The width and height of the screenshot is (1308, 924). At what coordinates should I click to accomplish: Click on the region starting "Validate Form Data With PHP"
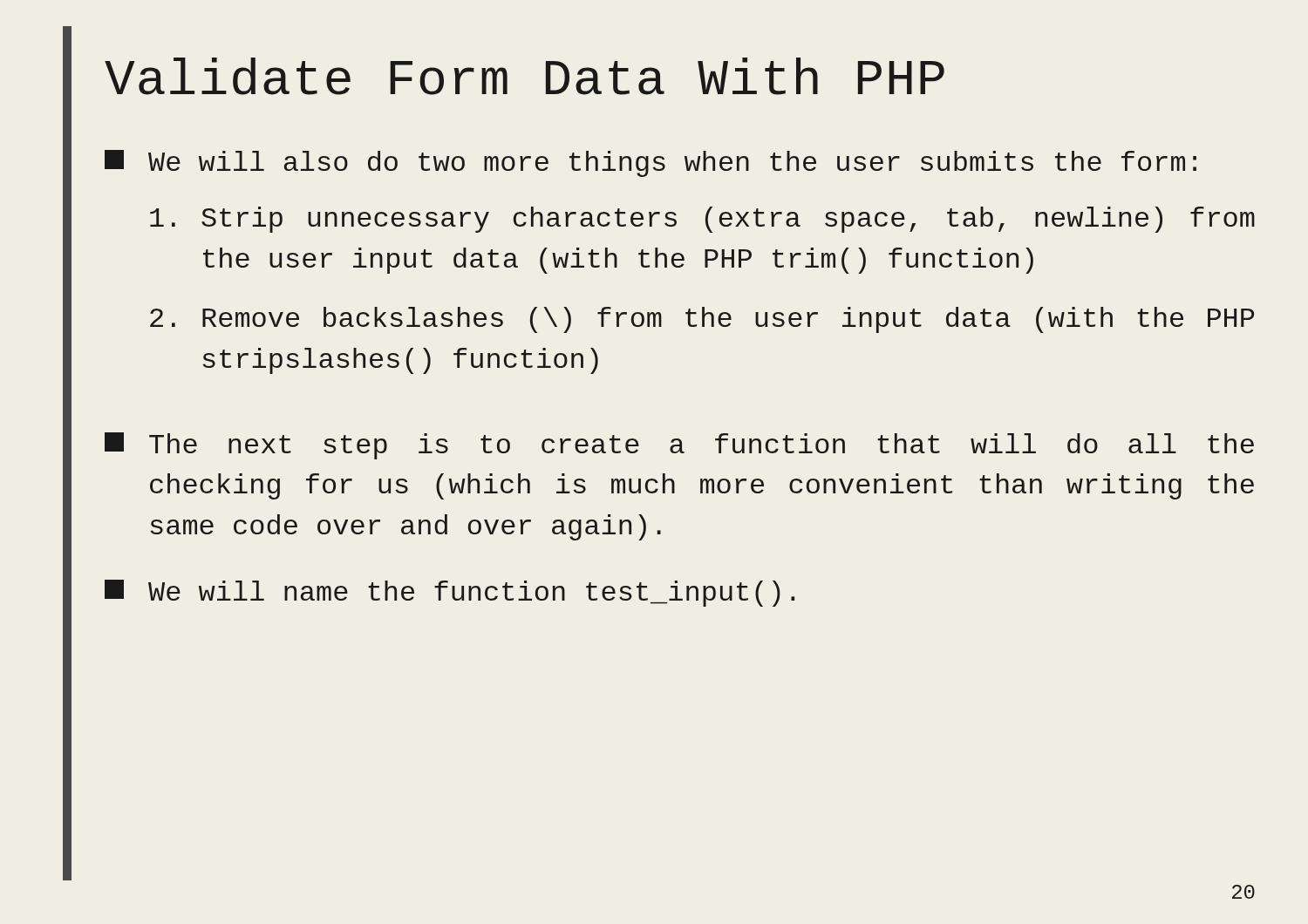tap(680, 81)
